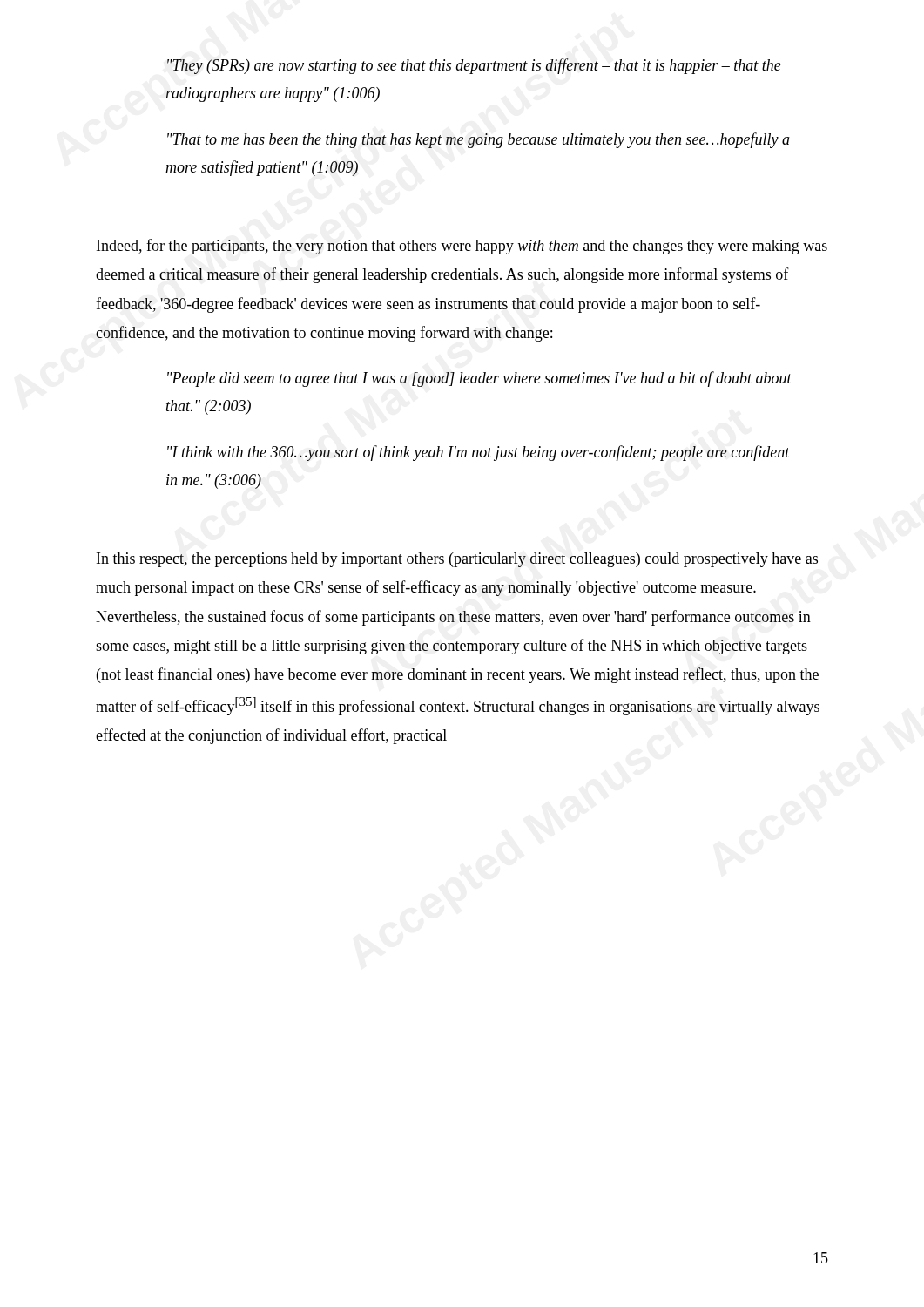Point to the text starting "In this respect, the perceptions held by"

pos(458,647)
